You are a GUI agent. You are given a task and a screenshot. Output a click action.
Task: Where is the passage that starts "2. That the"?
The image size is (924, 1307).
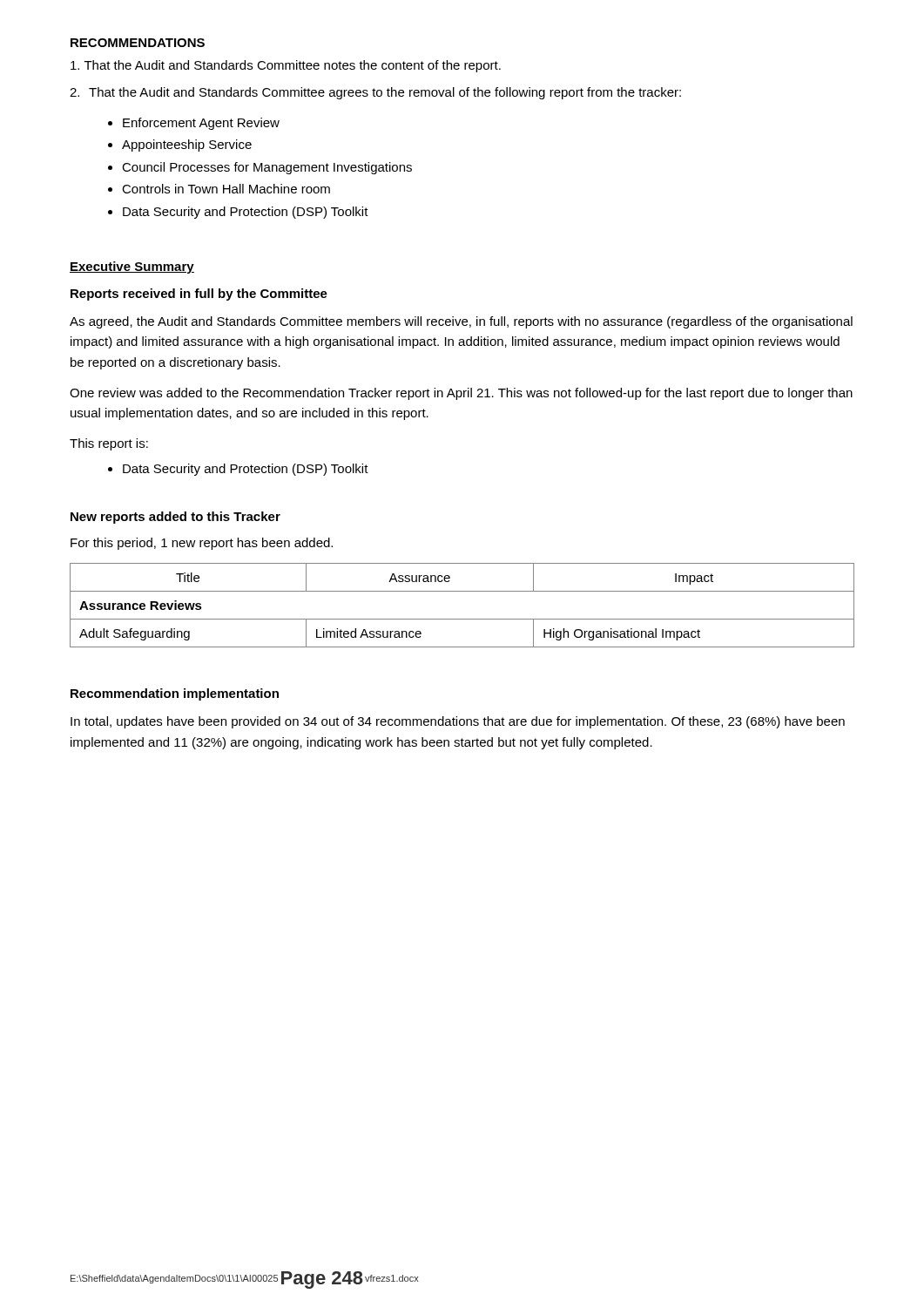point(376,92)
